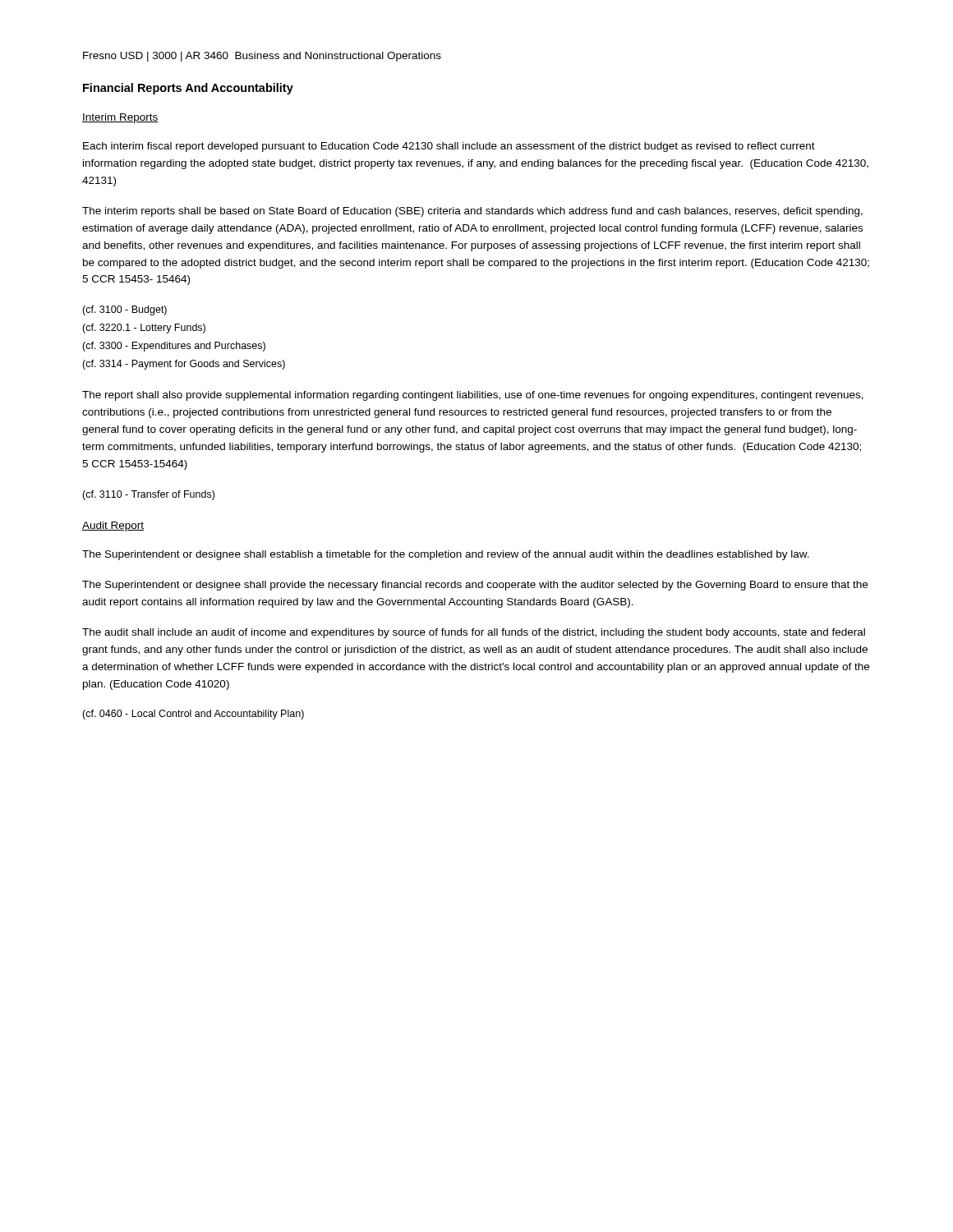Click on the text starting "The audit shall include an audit"

476,658
